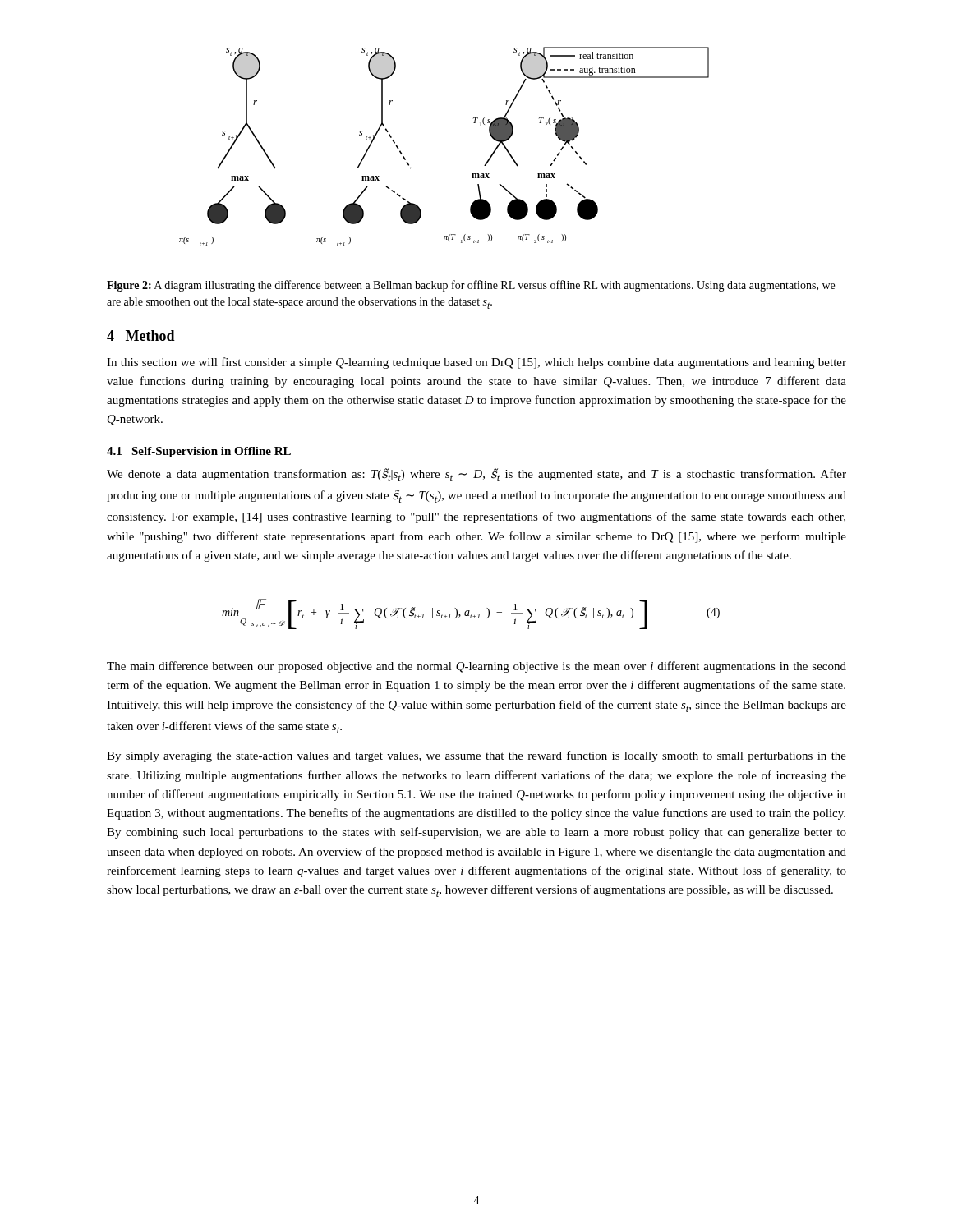Click on the section header with the text "4 Method"

coord(141,336)
